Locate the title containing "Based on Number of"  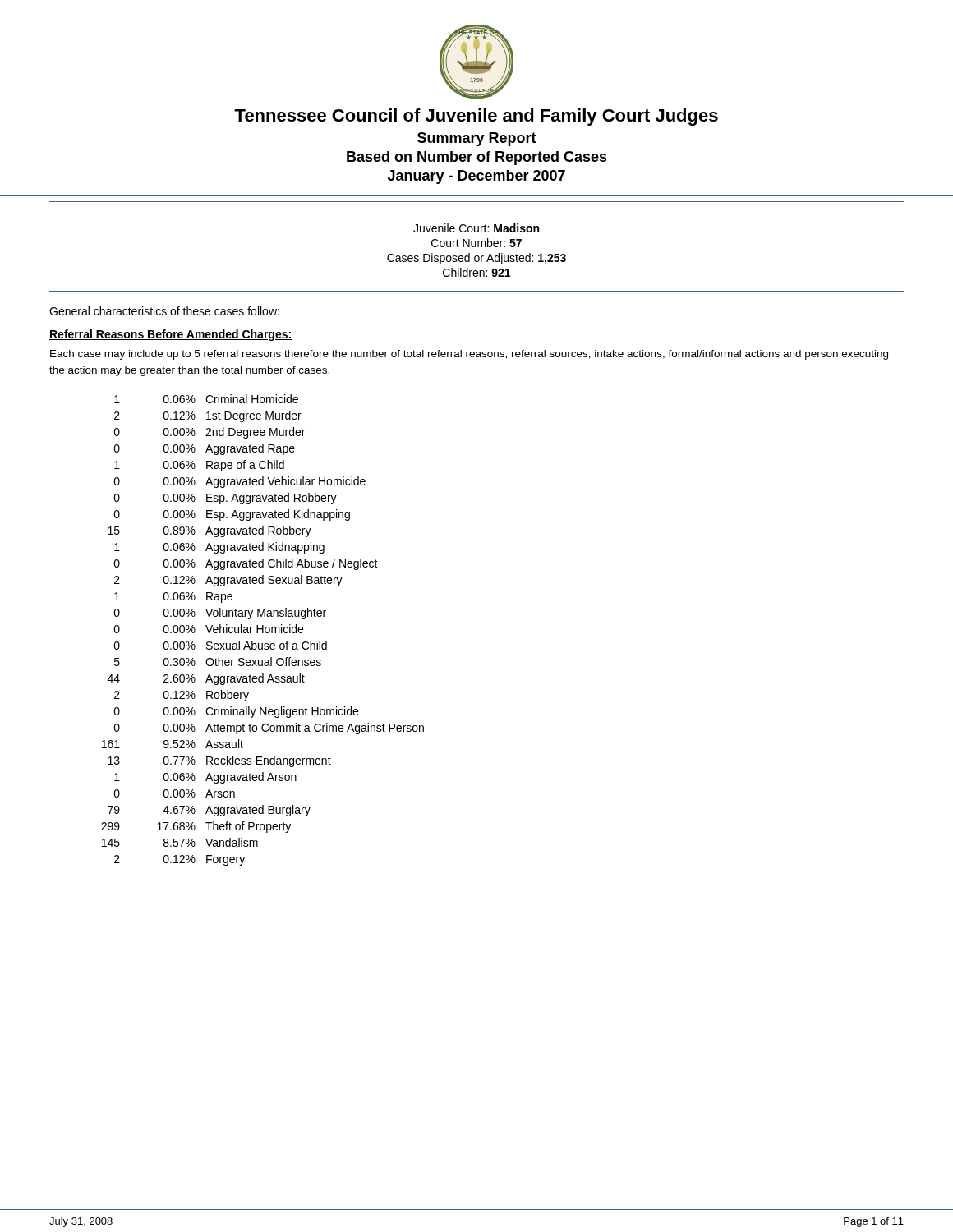click(x=476, y=157)
